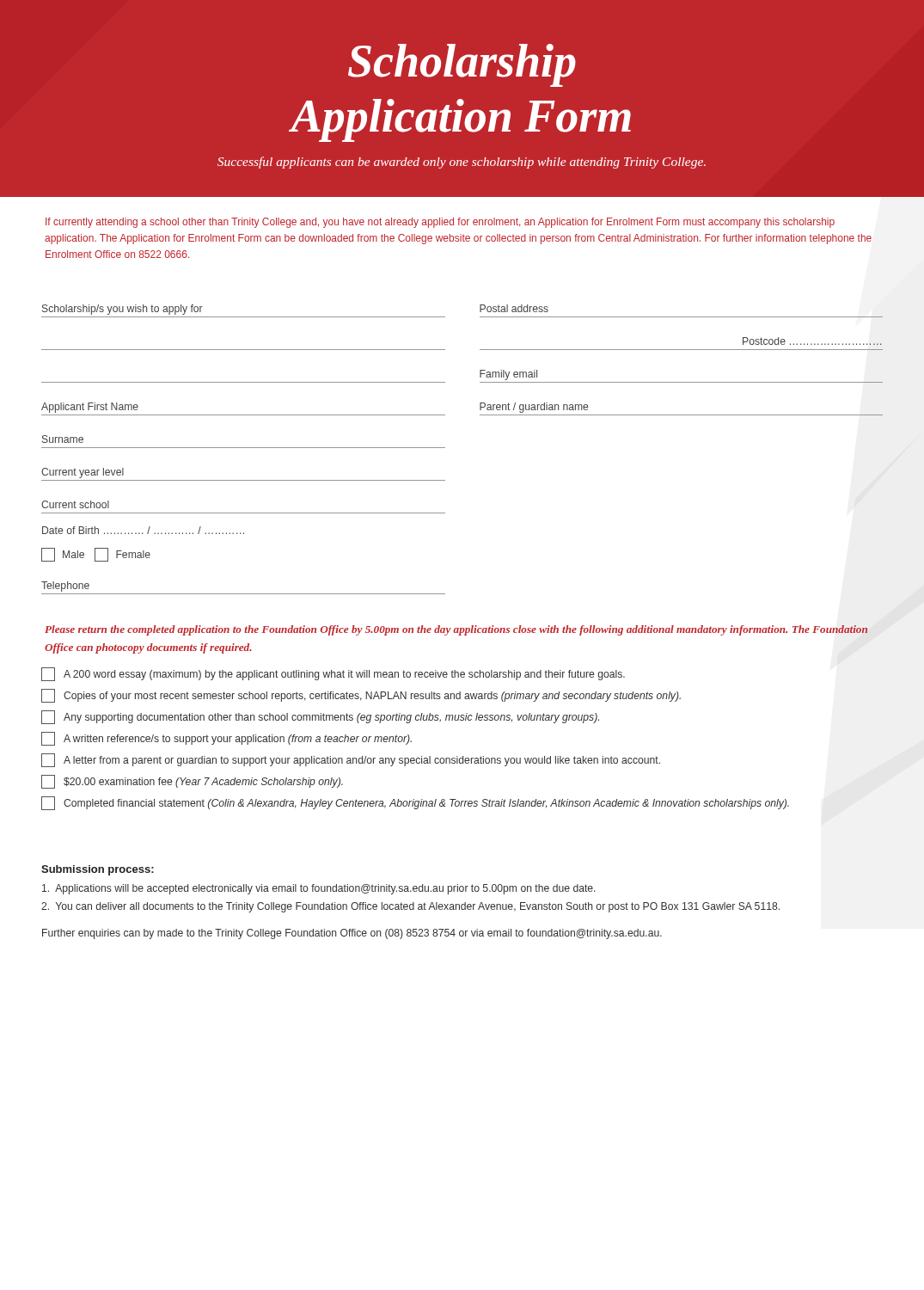Image resolution: width=924 pixels, height=1290 pixels.
Task: Click on the element starting "Further enquiries can by made to"
Action: pyautogui.click(x=352, y=933)
